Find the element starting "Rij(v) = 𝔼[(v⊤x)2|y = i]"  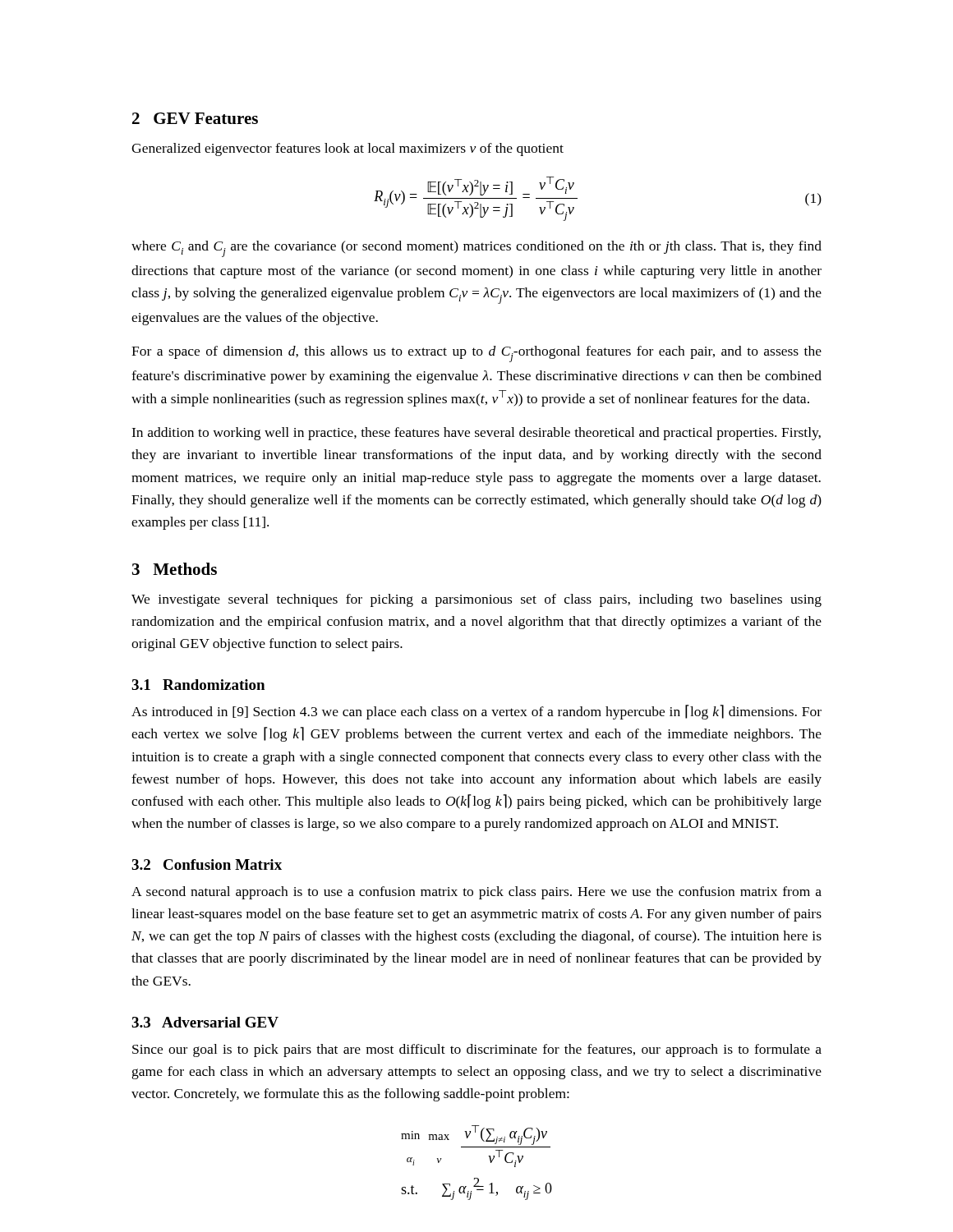click(598, 198)
